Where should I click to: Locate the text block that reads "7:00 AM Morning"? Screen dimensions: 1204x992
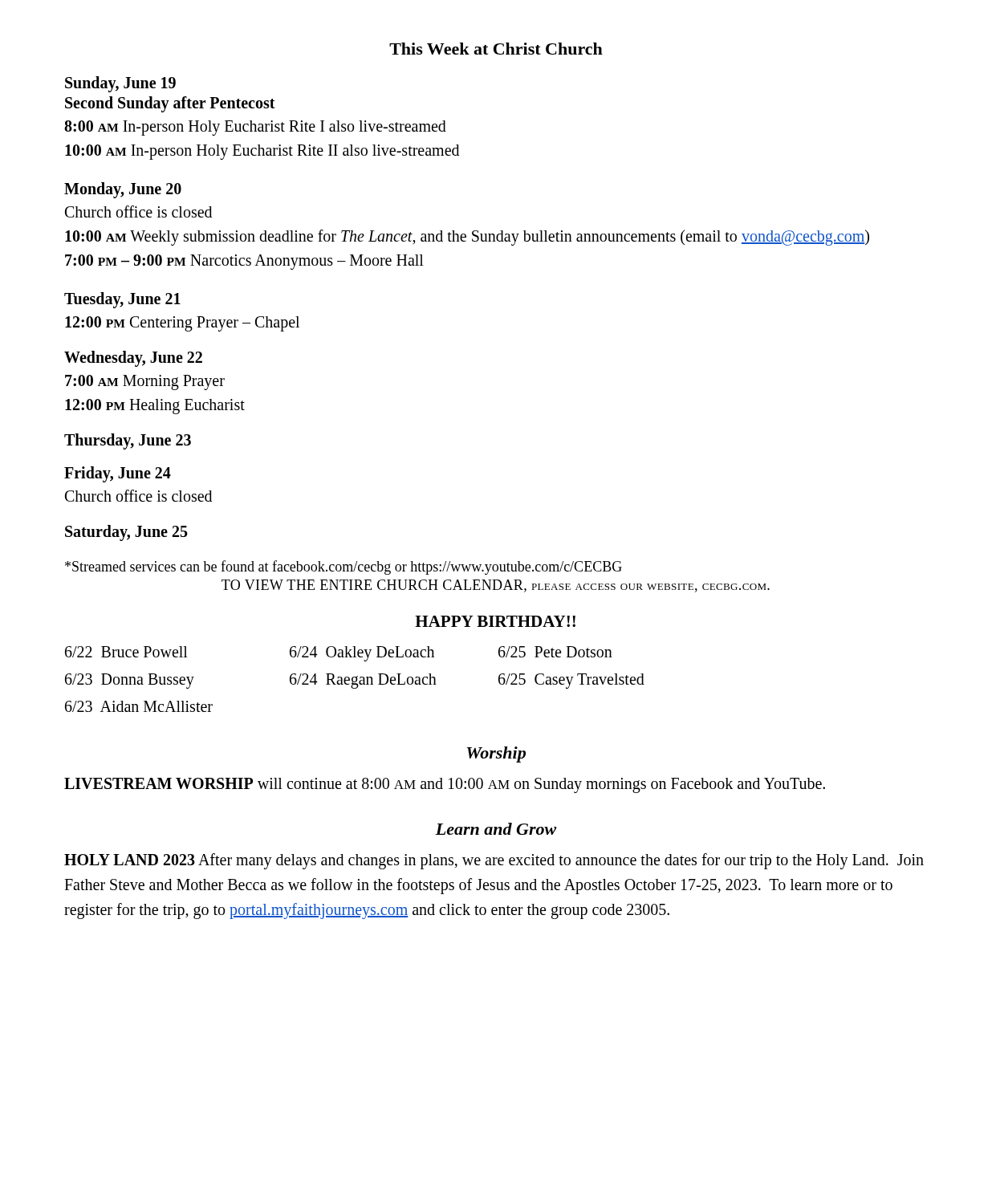[154, 393]
